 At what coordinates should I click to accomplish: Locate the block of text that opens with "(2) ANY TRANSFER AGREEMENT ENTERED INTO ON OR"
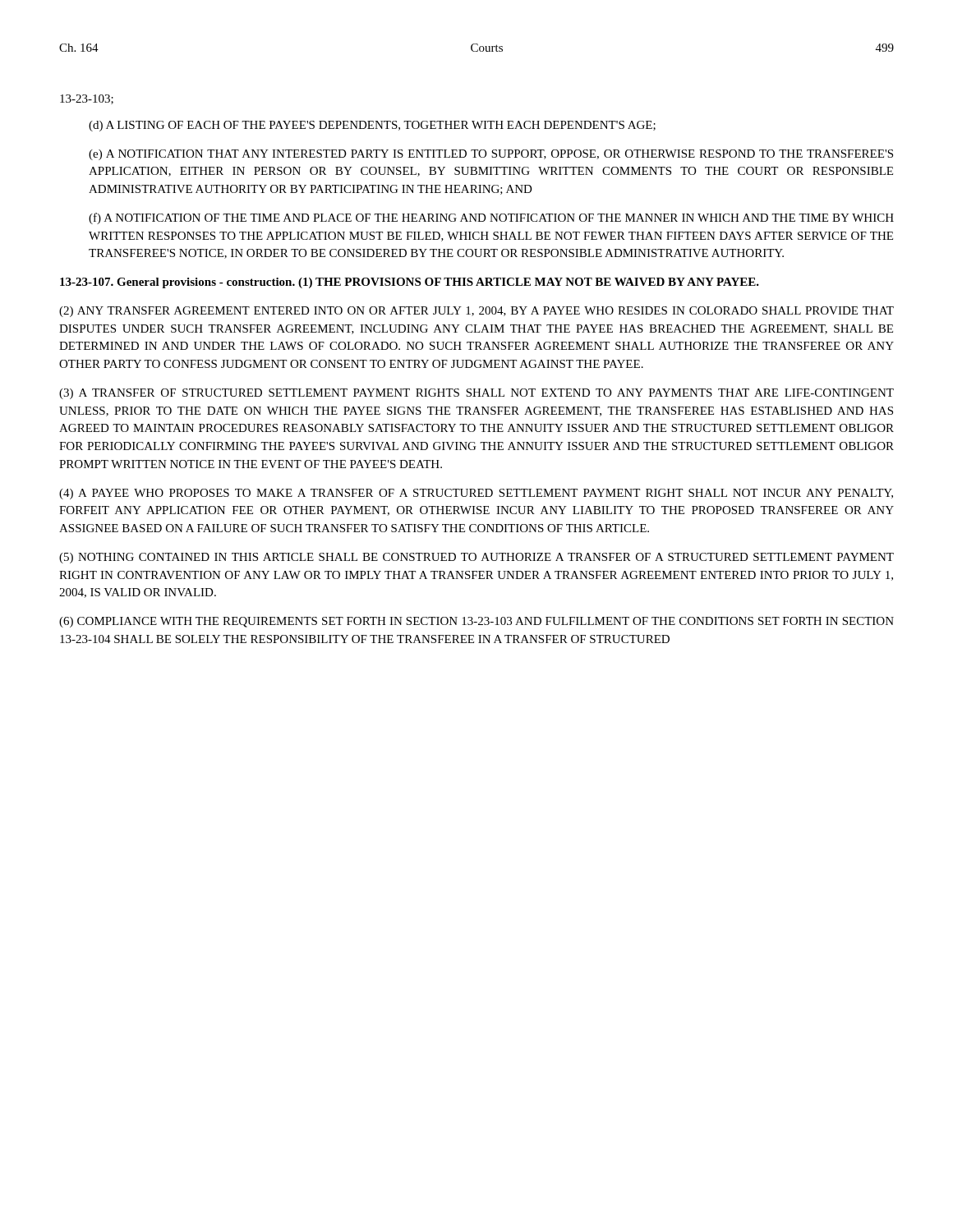tap(476, 338)
